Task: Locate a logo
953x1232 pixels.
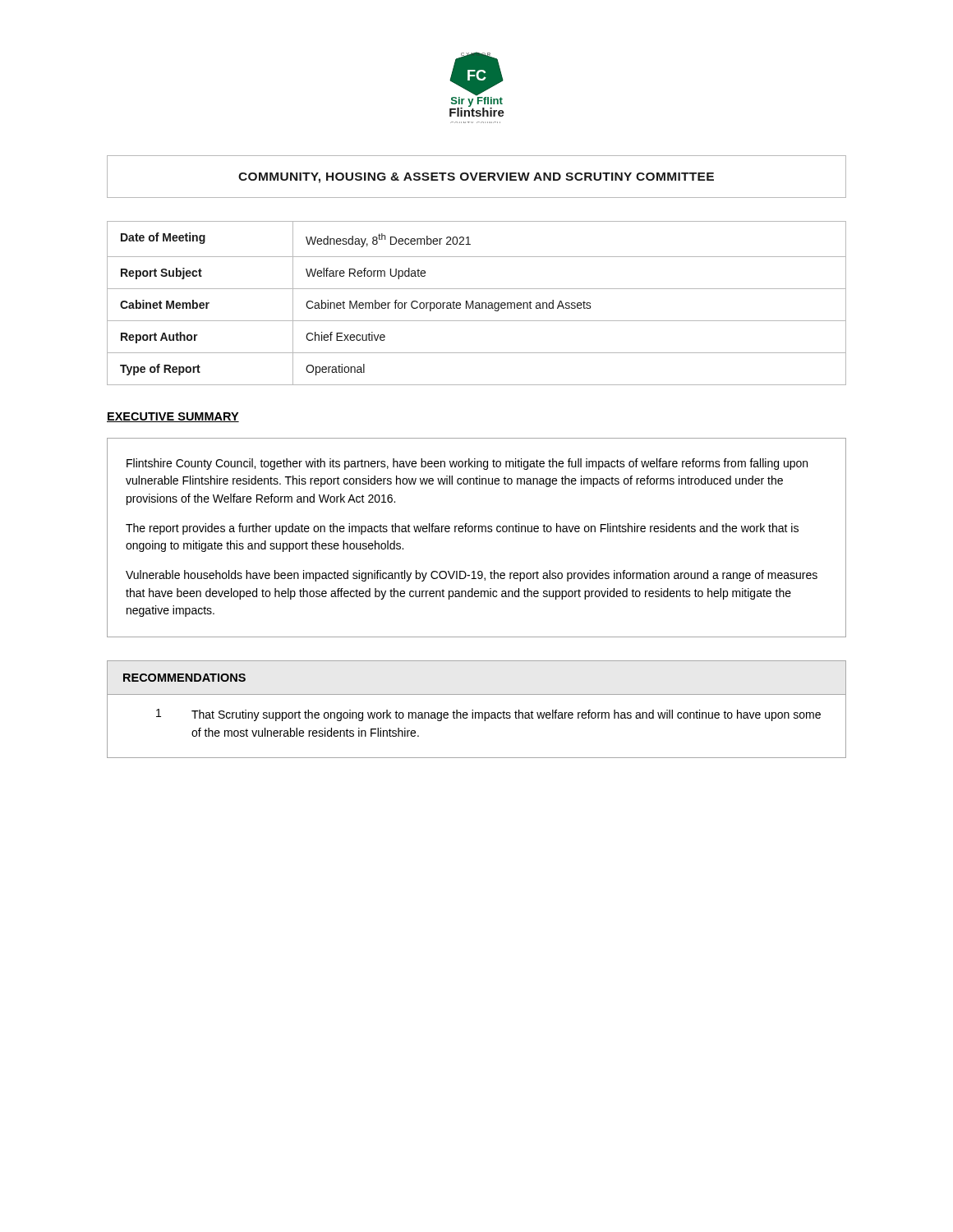Action: pos(476,87)
